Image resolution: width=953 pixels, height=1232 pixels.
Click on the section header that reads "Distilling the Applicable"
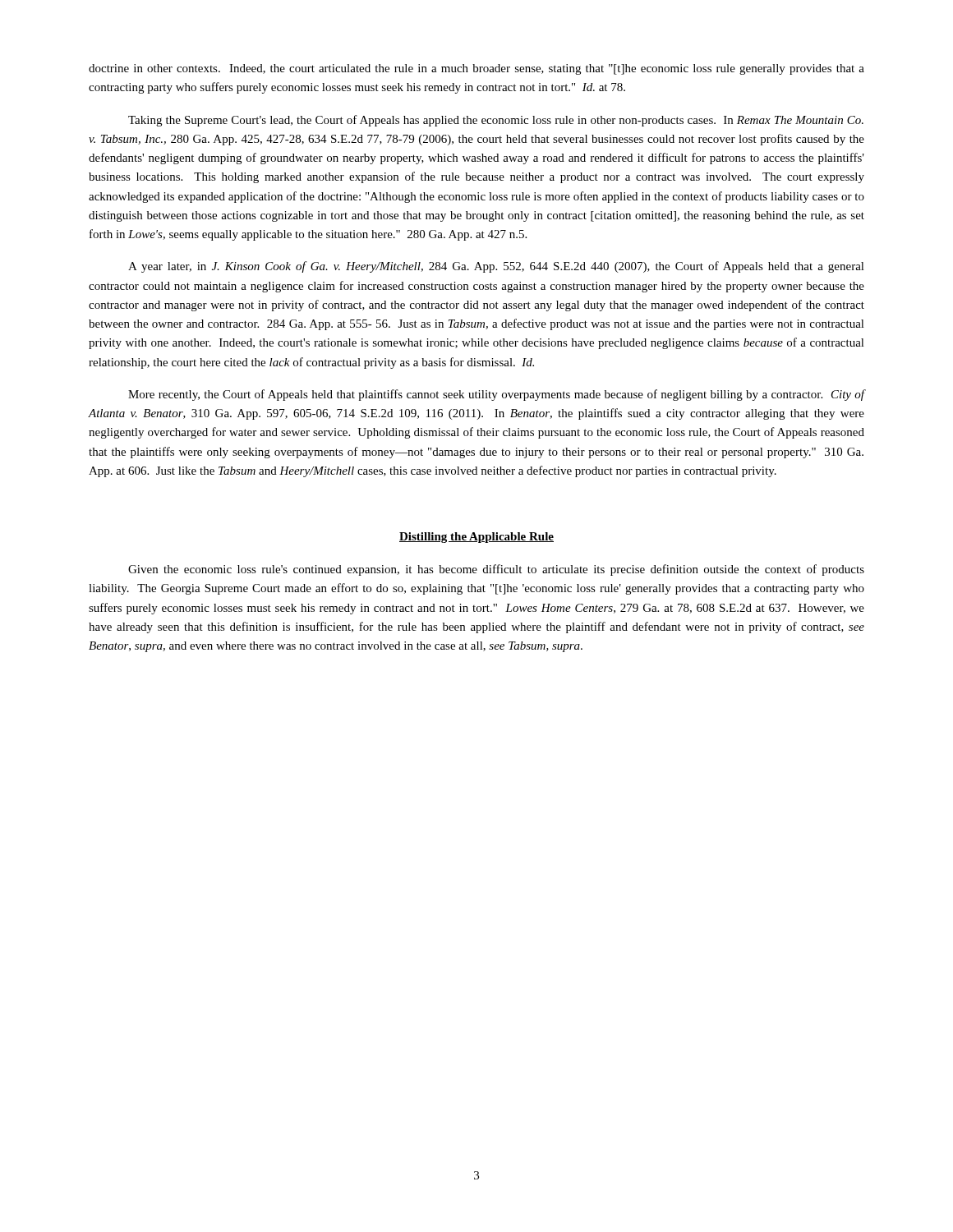click(x=476, y=536)
